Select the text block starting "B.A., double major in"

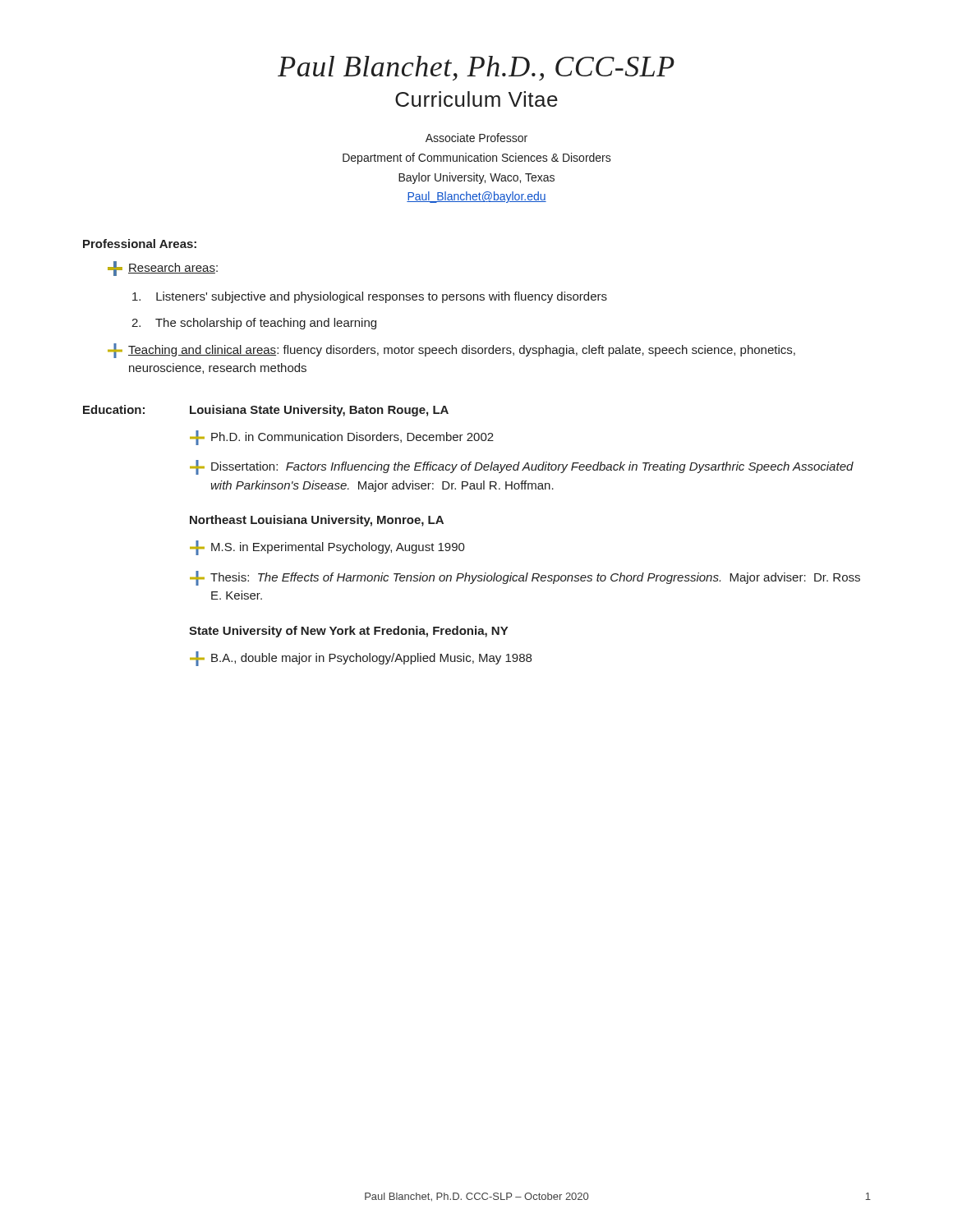coord(530,658)
